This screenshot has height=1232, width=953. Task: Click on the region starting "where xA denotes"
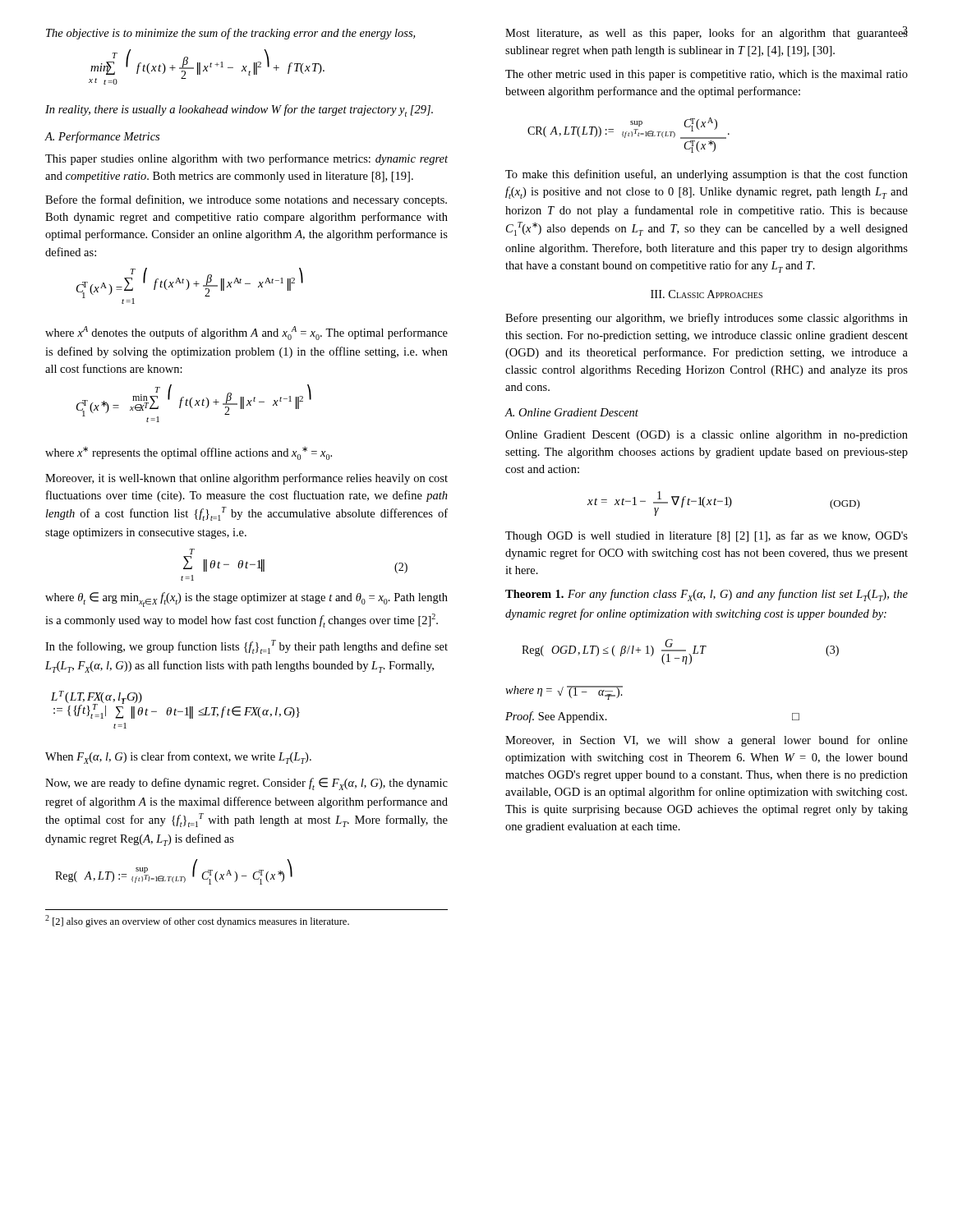(246, 350)
